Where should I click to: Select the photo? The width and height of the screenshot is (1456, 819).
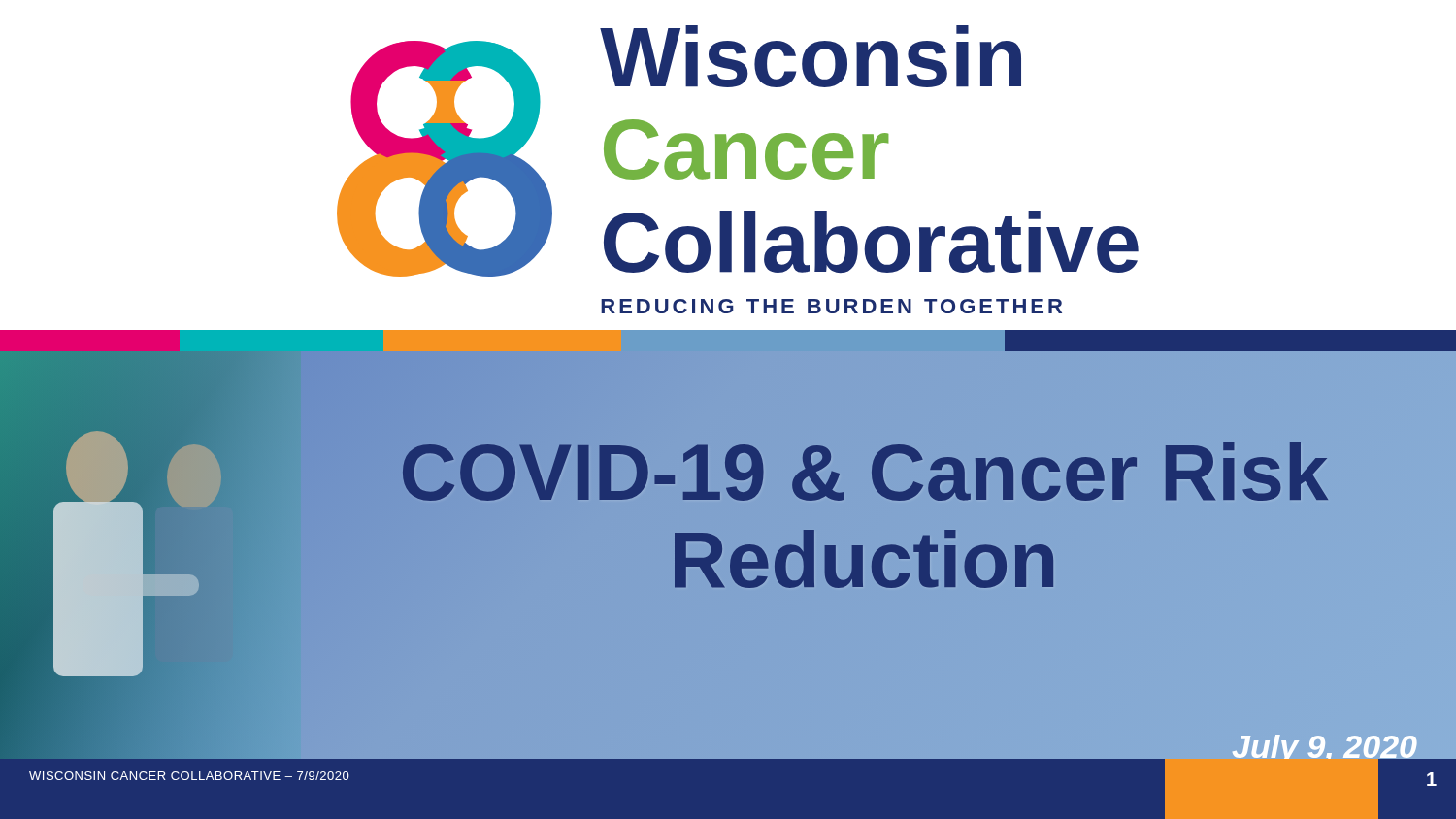pyautogui.click(x=150, y=555)
